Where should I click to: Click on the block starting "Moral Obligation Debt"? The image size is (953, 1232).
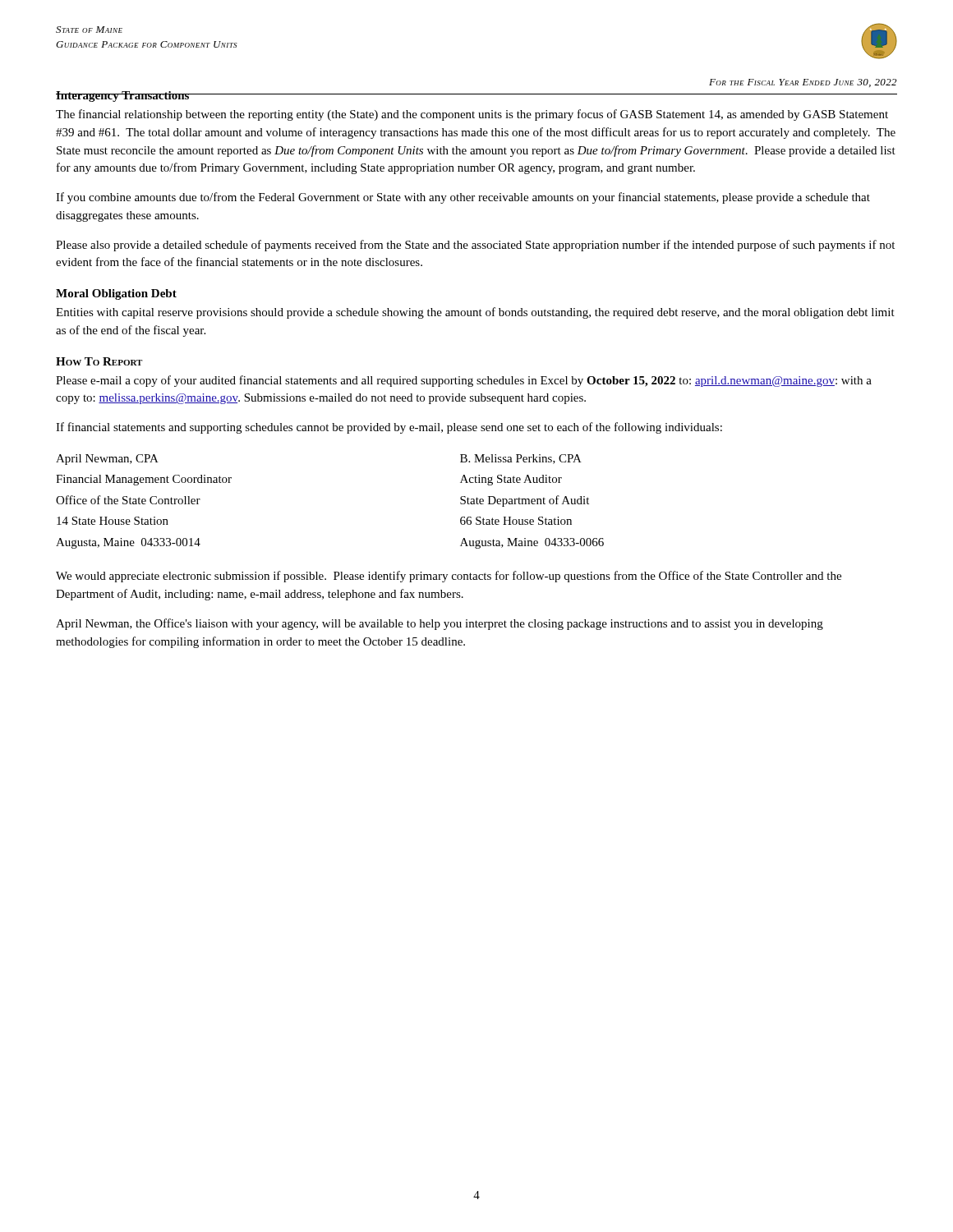tap(116, 293)
